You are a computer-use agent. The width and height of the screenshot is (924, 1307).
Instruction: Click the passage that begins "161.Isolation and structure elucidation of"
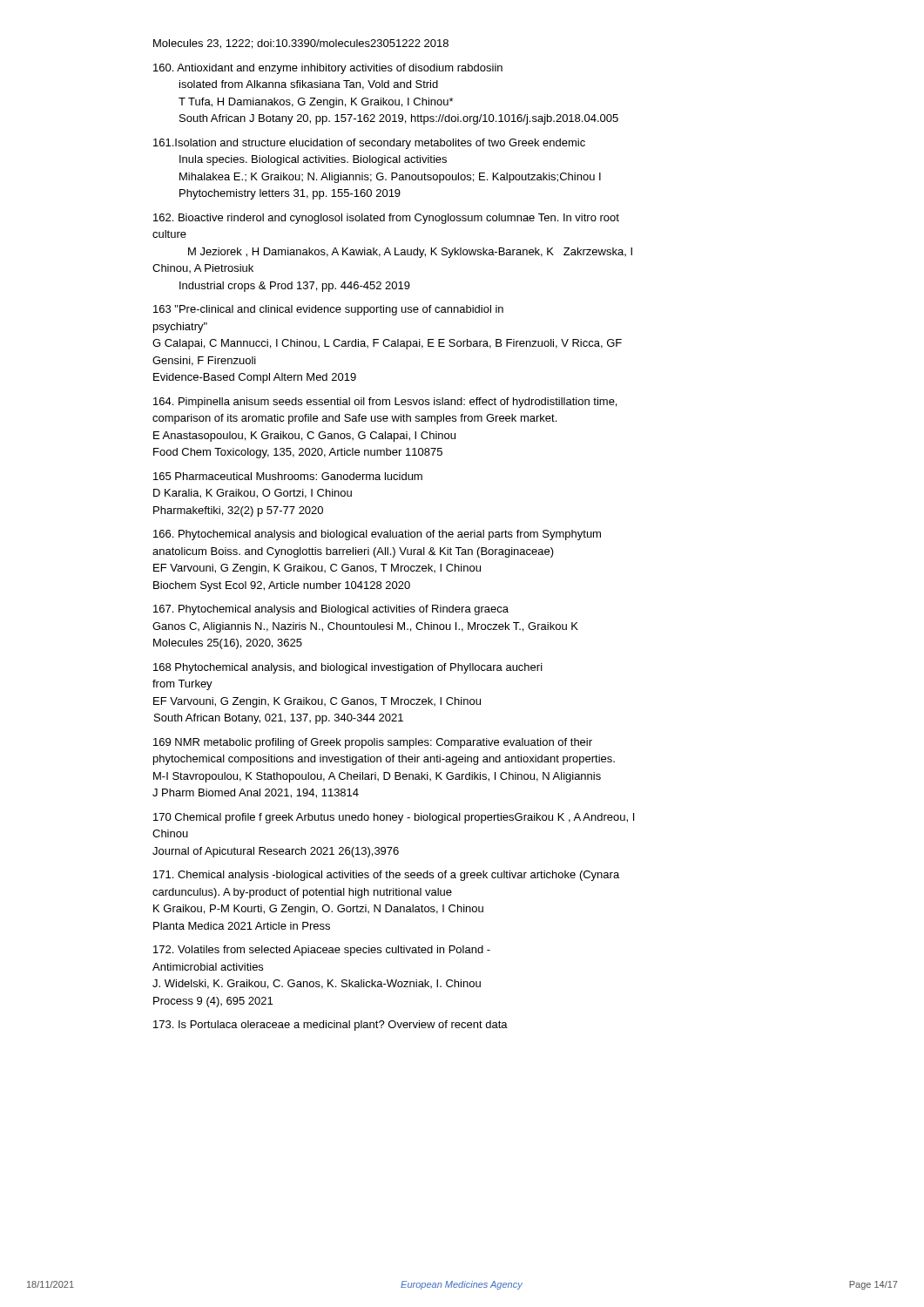(x=377, y=169)
